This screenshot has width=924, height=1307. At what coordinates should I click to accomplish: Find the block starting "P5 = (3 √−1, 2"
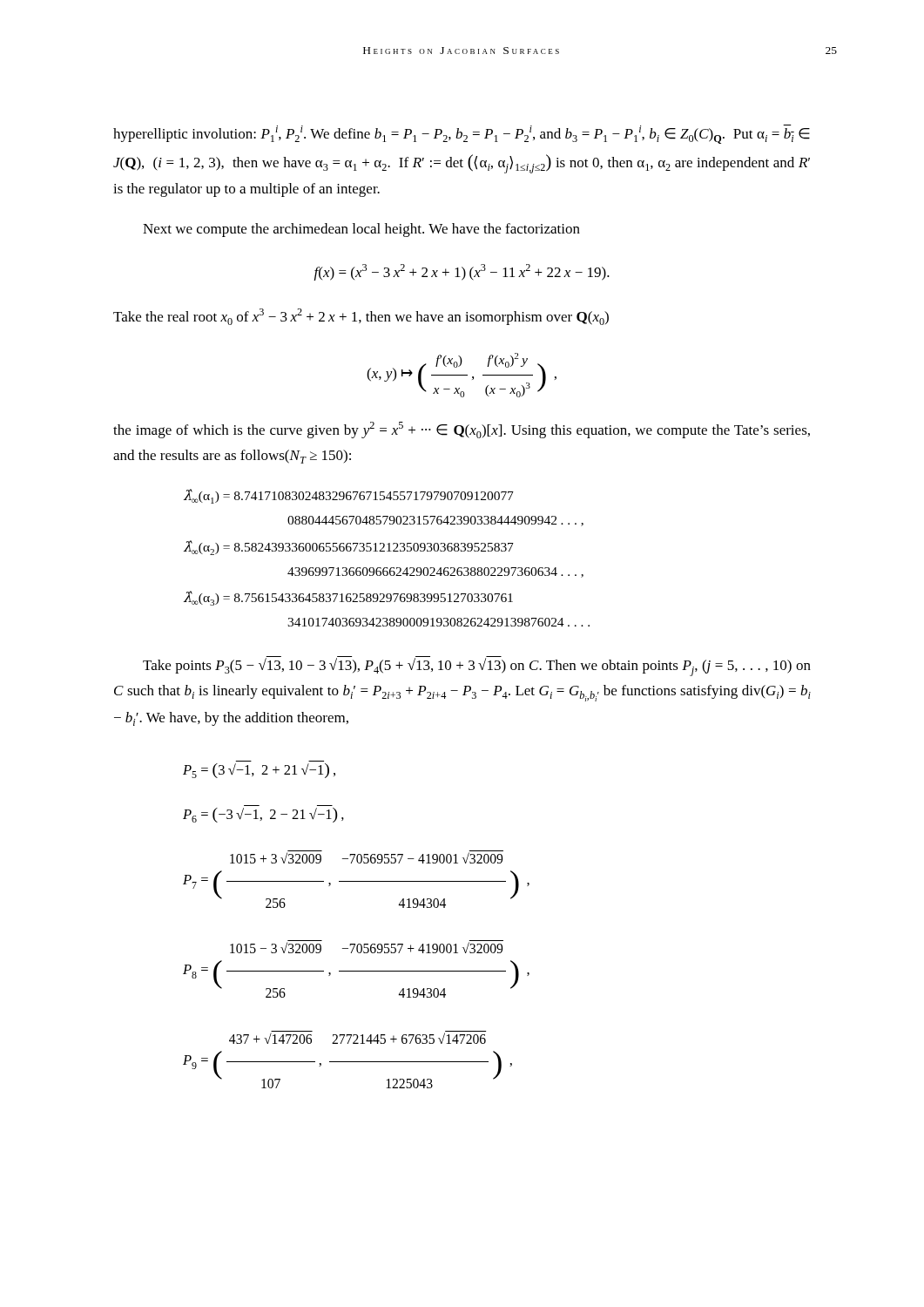click(x=259, y=771)
